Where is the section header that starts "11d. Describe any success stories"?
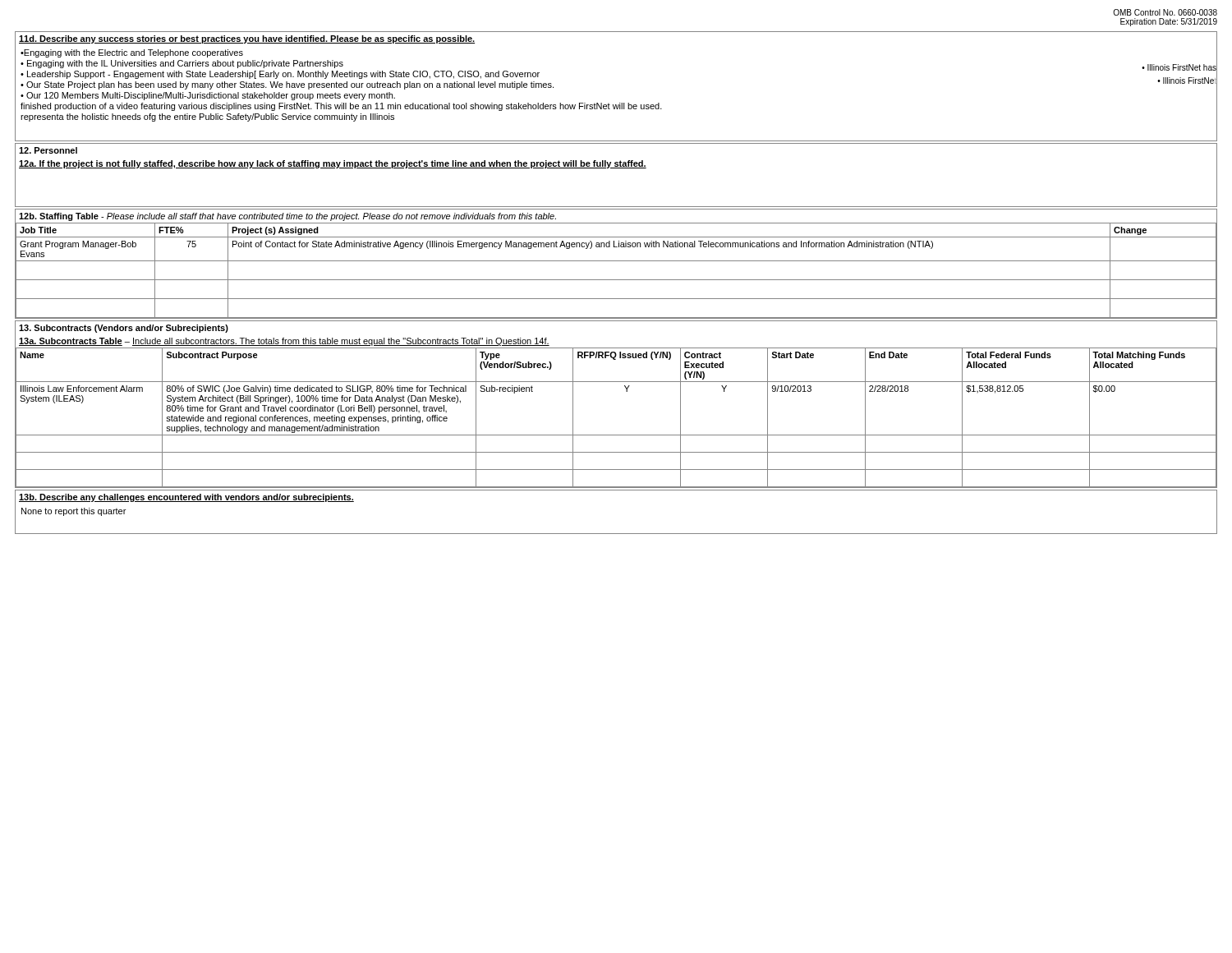Screen dimensions: 953x1232 click(x=247, y=39)
